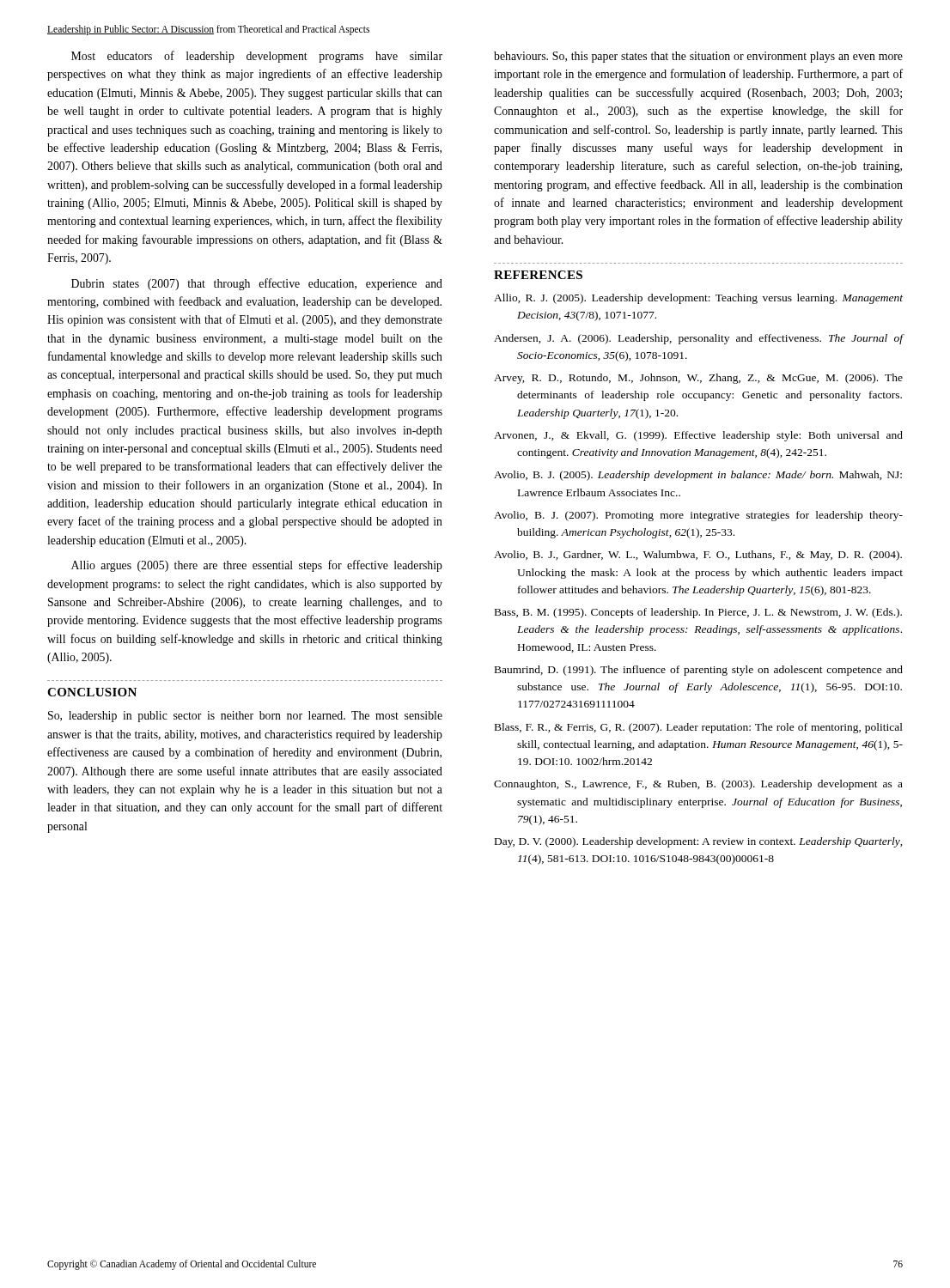Image resolution: width=950 pixels, height=1288 pixels.
Task: Select the element starting "Avolio, B. J.,"
Action: point(698,572)
